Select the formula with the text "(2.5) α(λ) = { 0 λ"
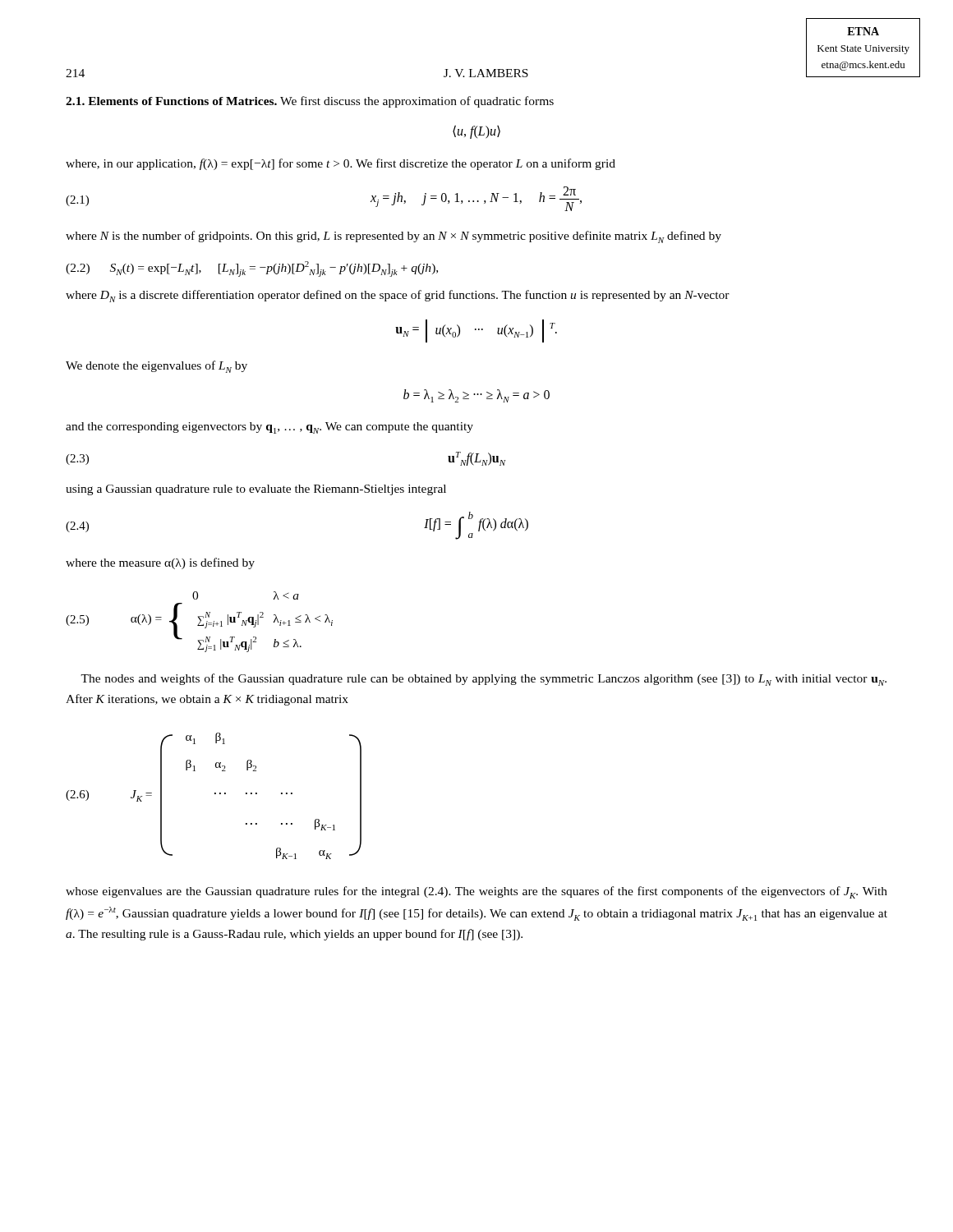 200,619
